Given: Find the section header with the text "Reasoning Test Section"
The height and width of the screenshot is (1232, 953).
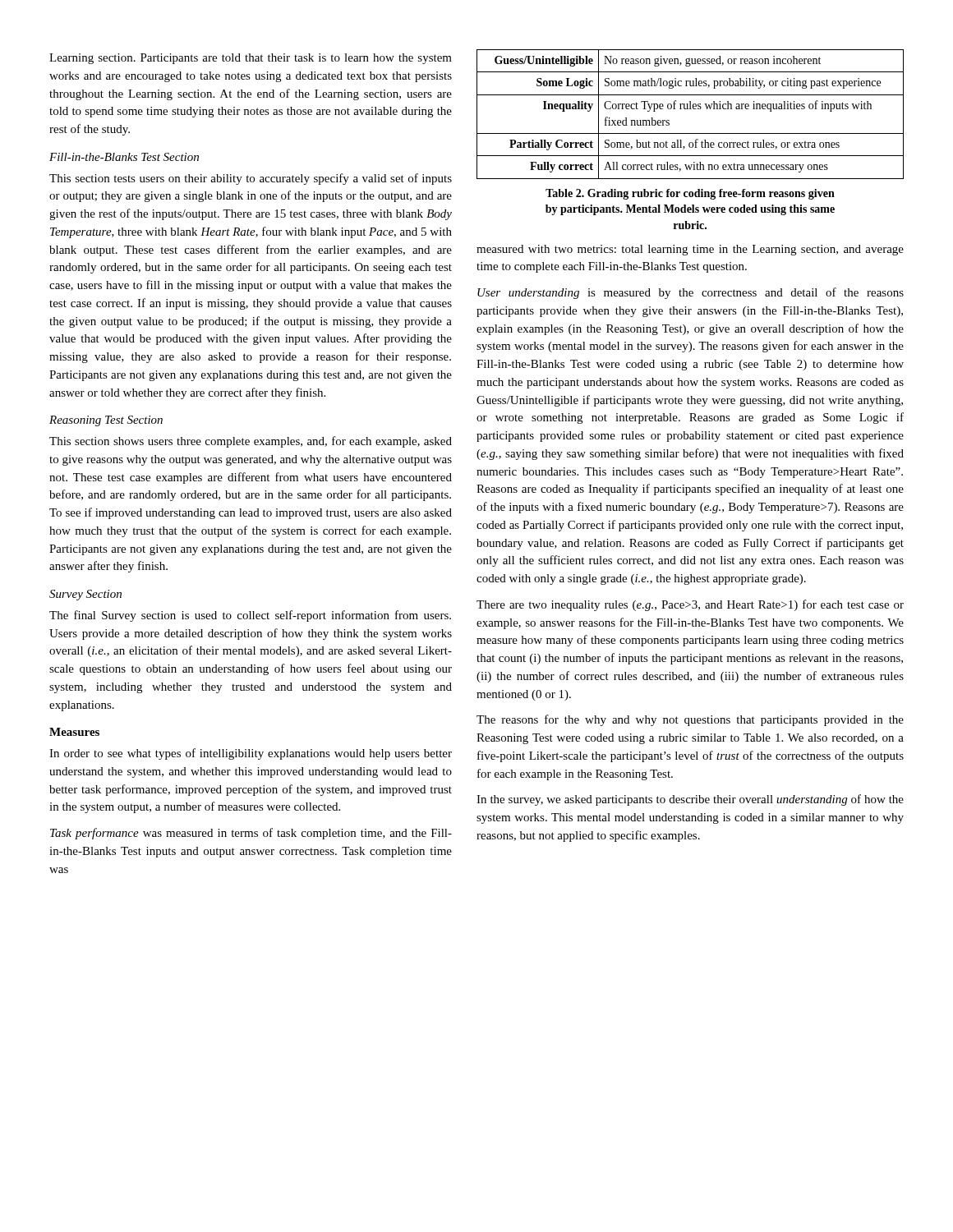Looking at the screenshot, I should point(106,421).
